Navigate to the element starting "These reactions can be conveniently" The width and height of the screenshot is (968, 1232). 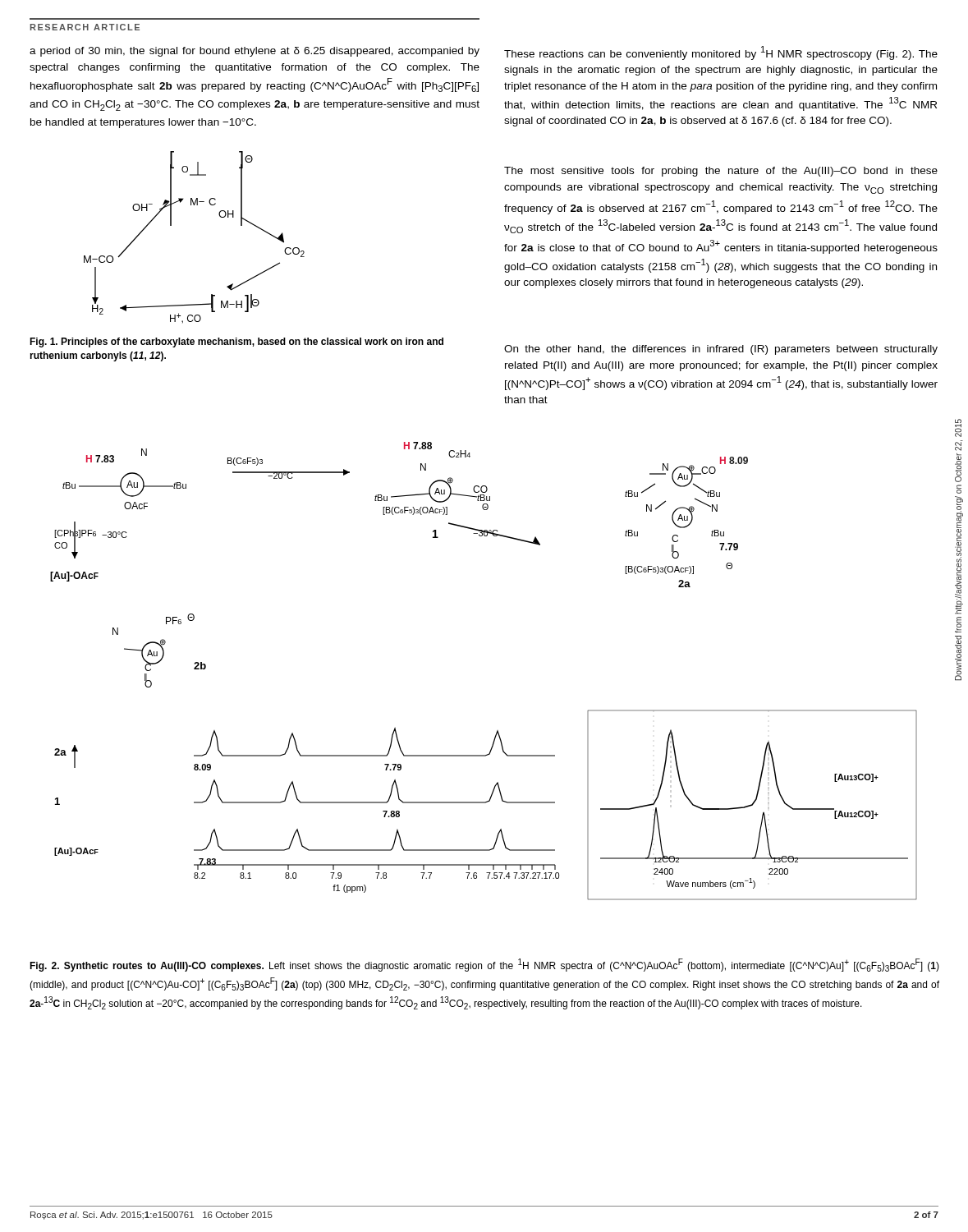[x=721, y=86]
